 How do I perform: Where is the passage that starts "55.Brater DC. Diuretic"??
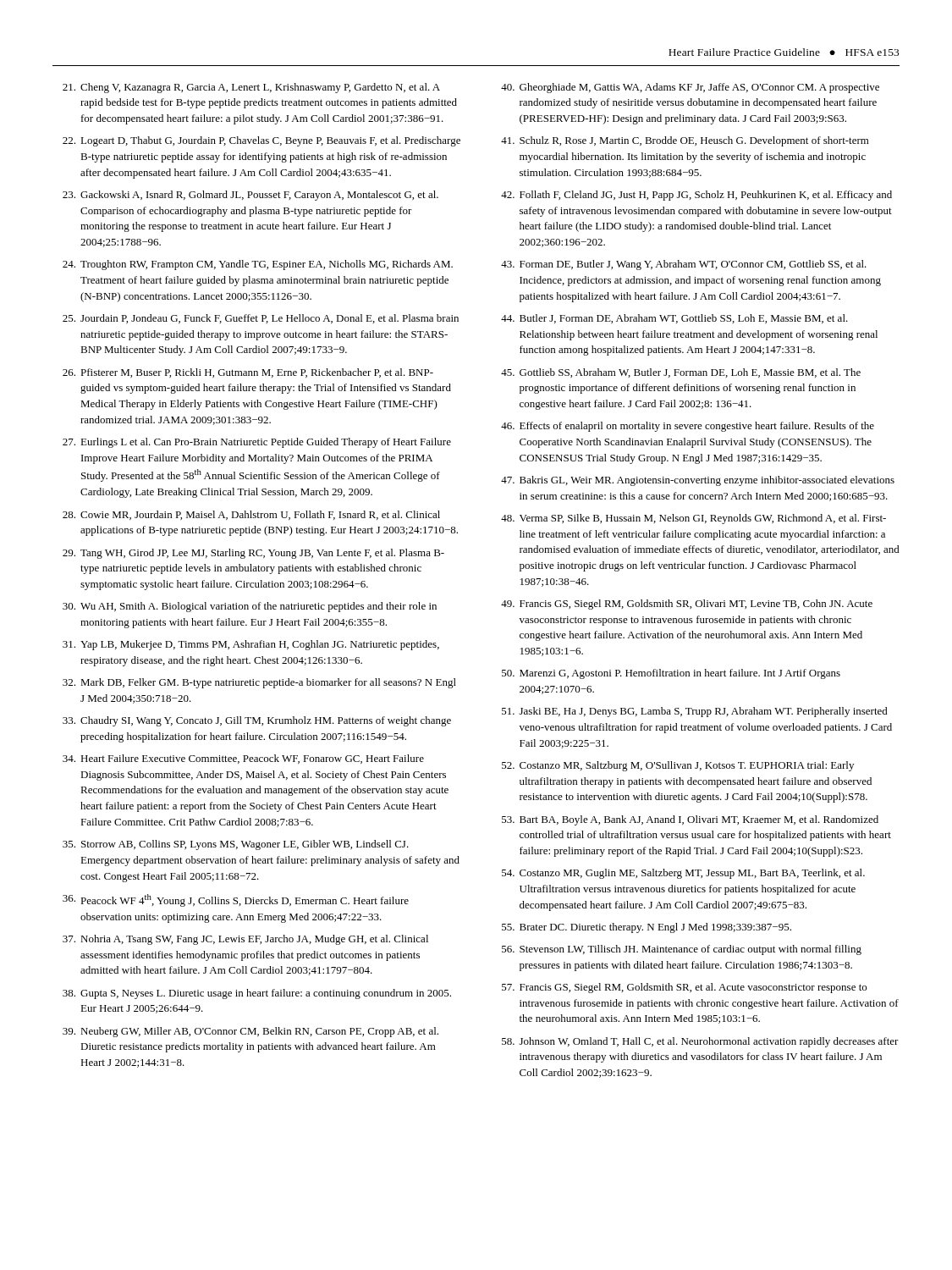[695, 927]
